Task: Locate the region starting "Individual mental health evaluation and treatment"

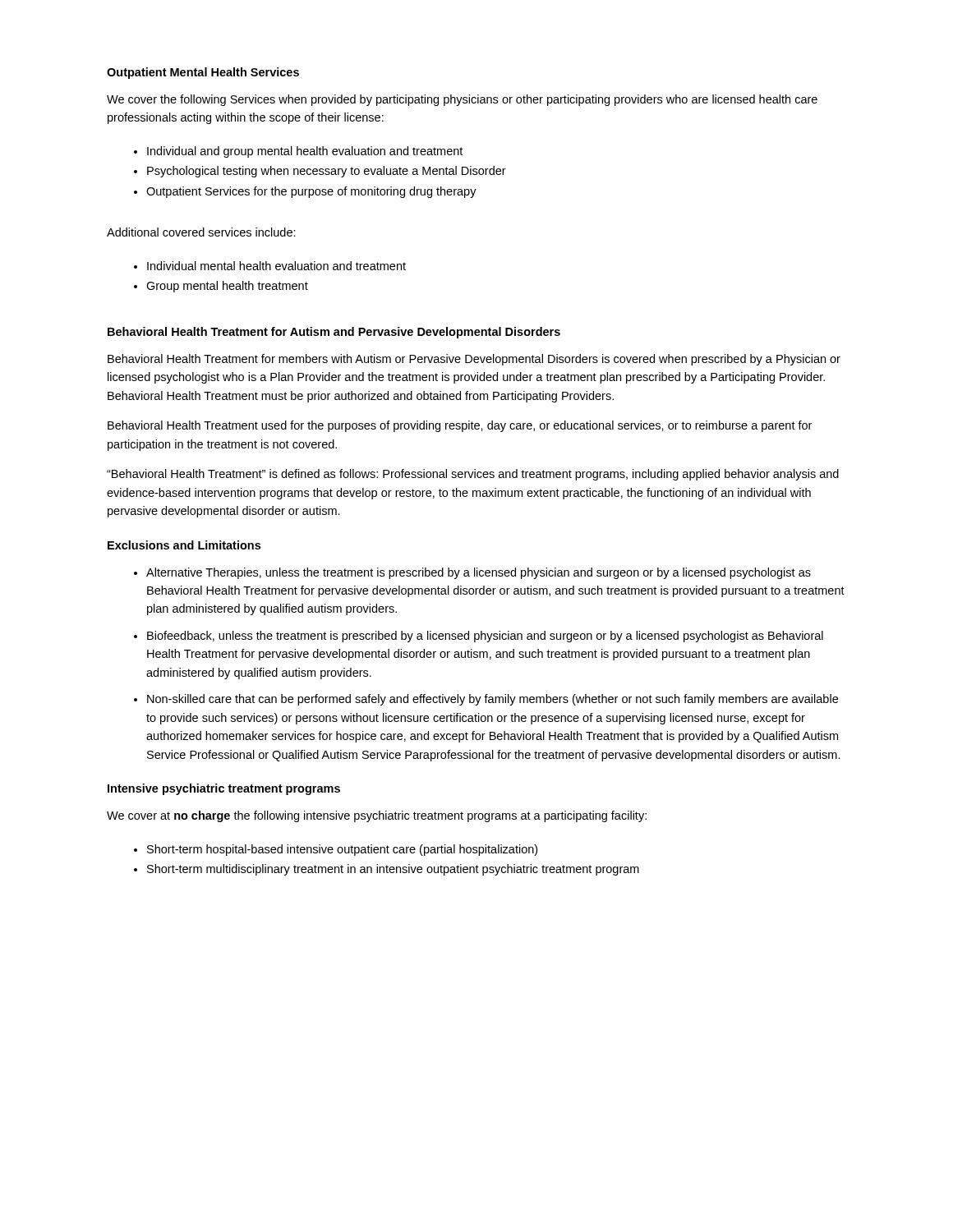Action: tap(276, 266)
